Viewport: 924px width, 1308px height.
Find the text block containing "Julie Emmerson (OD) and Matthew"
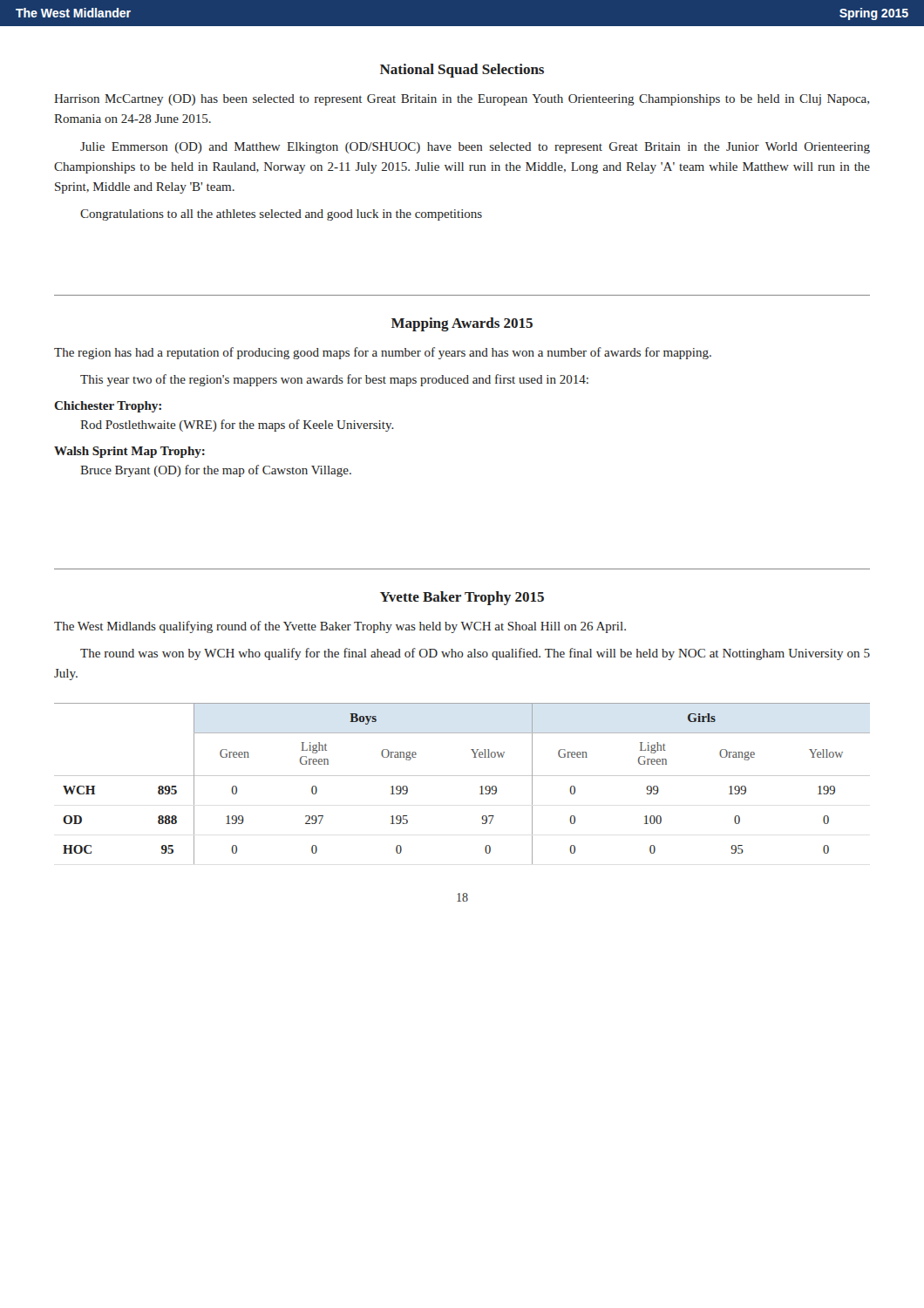click(462, 166)
